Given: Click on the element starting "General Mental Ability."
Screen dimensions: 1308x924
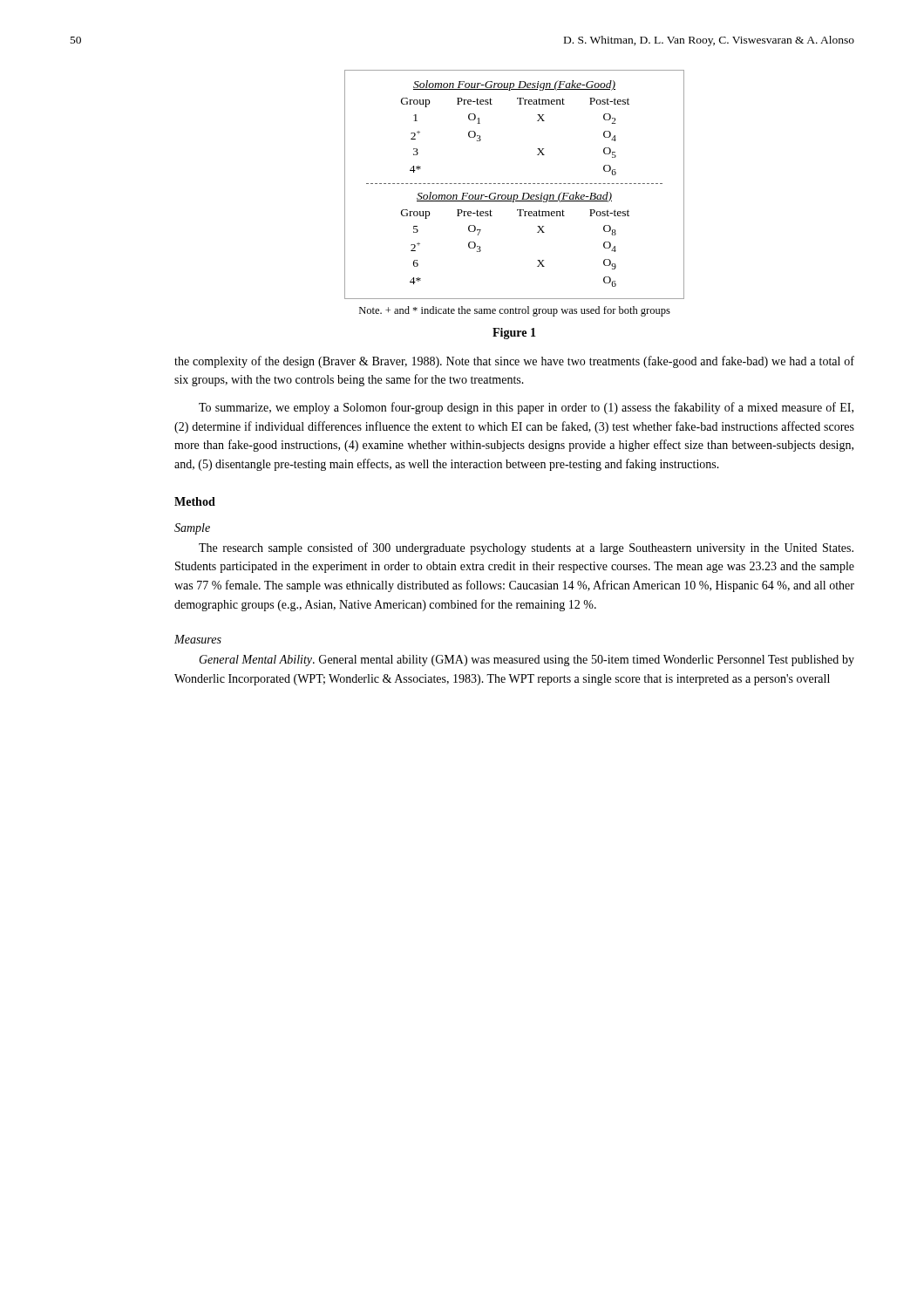Looking at the screenshot, I should pos(514,669).
